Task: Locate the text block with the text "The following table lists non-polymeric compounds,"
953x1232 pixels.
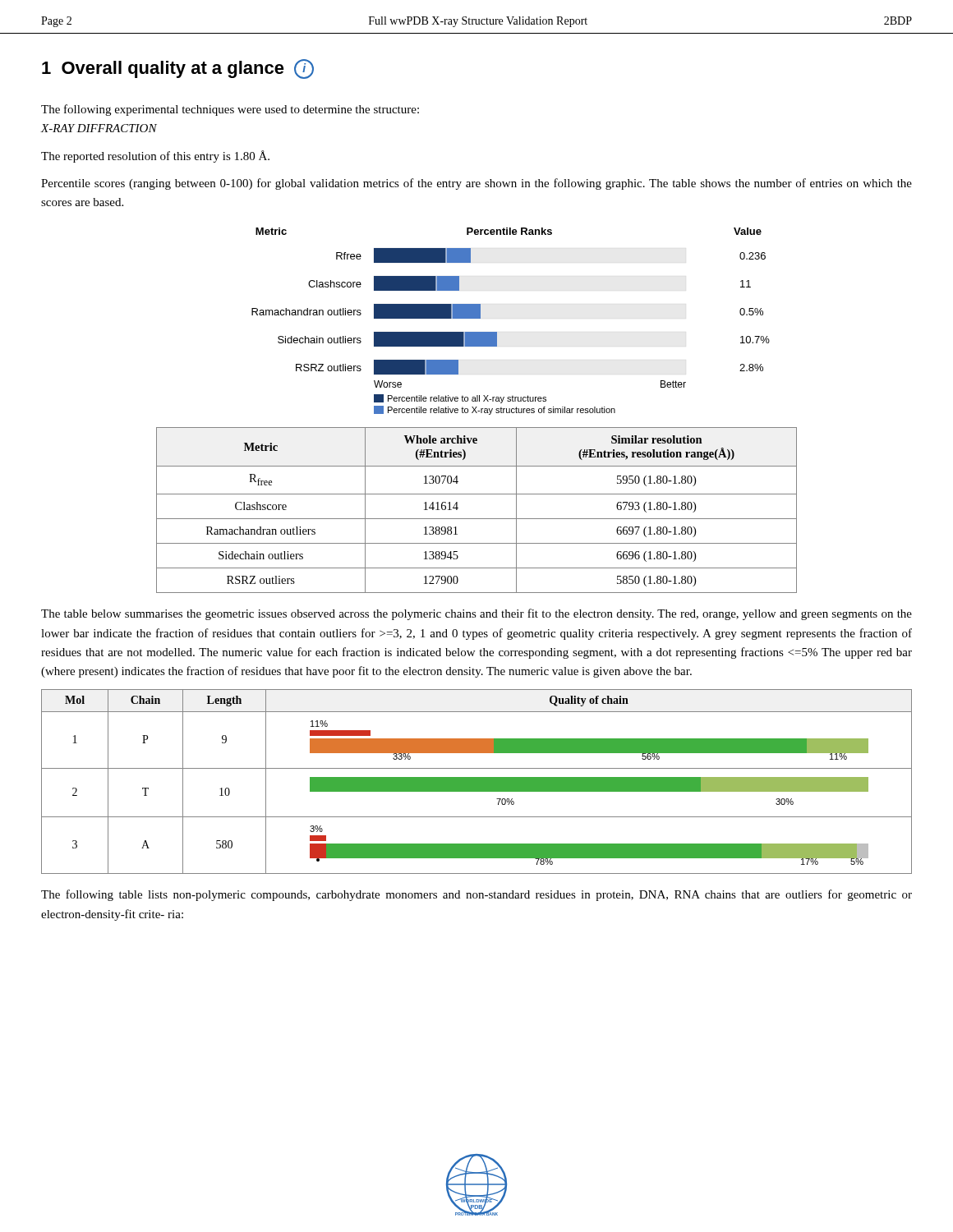Action: [x=476, y=904]
